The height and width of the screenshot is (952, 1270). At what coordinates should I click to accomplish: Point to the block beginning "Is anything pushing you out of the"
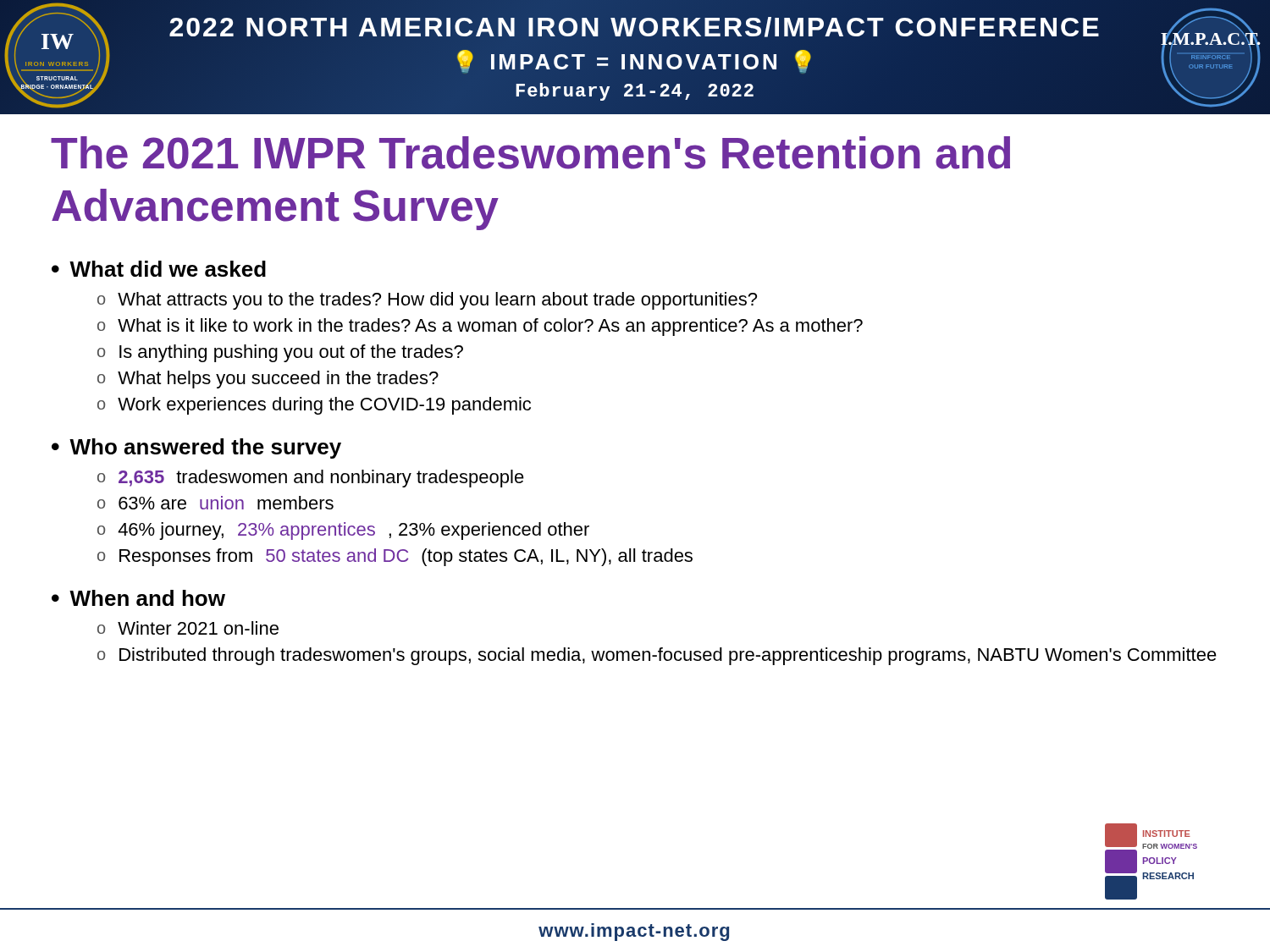click(291, 351)
